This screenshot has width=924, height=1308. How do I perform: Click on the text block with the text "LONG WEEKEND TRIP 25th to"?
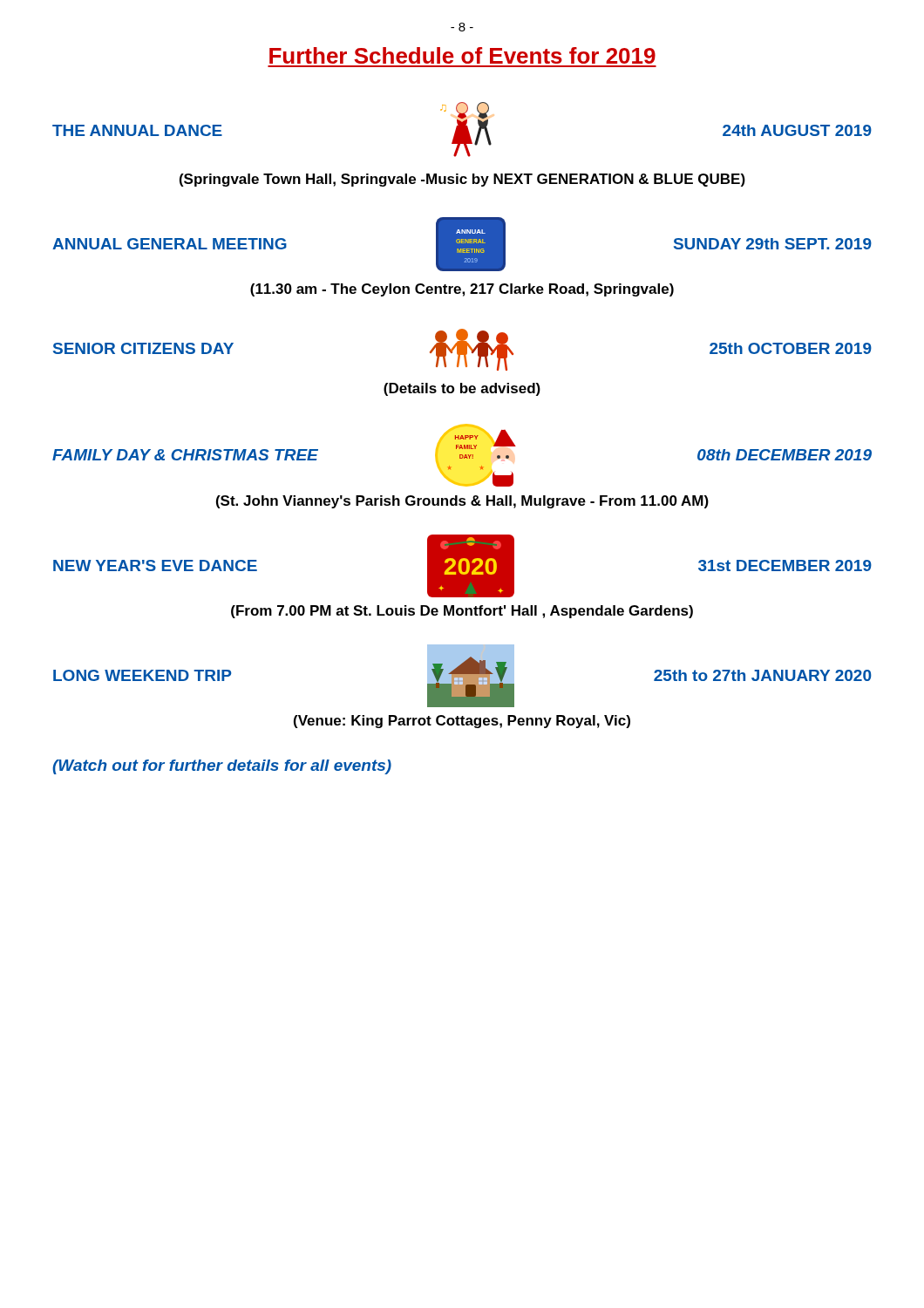[x=462, y=687]
